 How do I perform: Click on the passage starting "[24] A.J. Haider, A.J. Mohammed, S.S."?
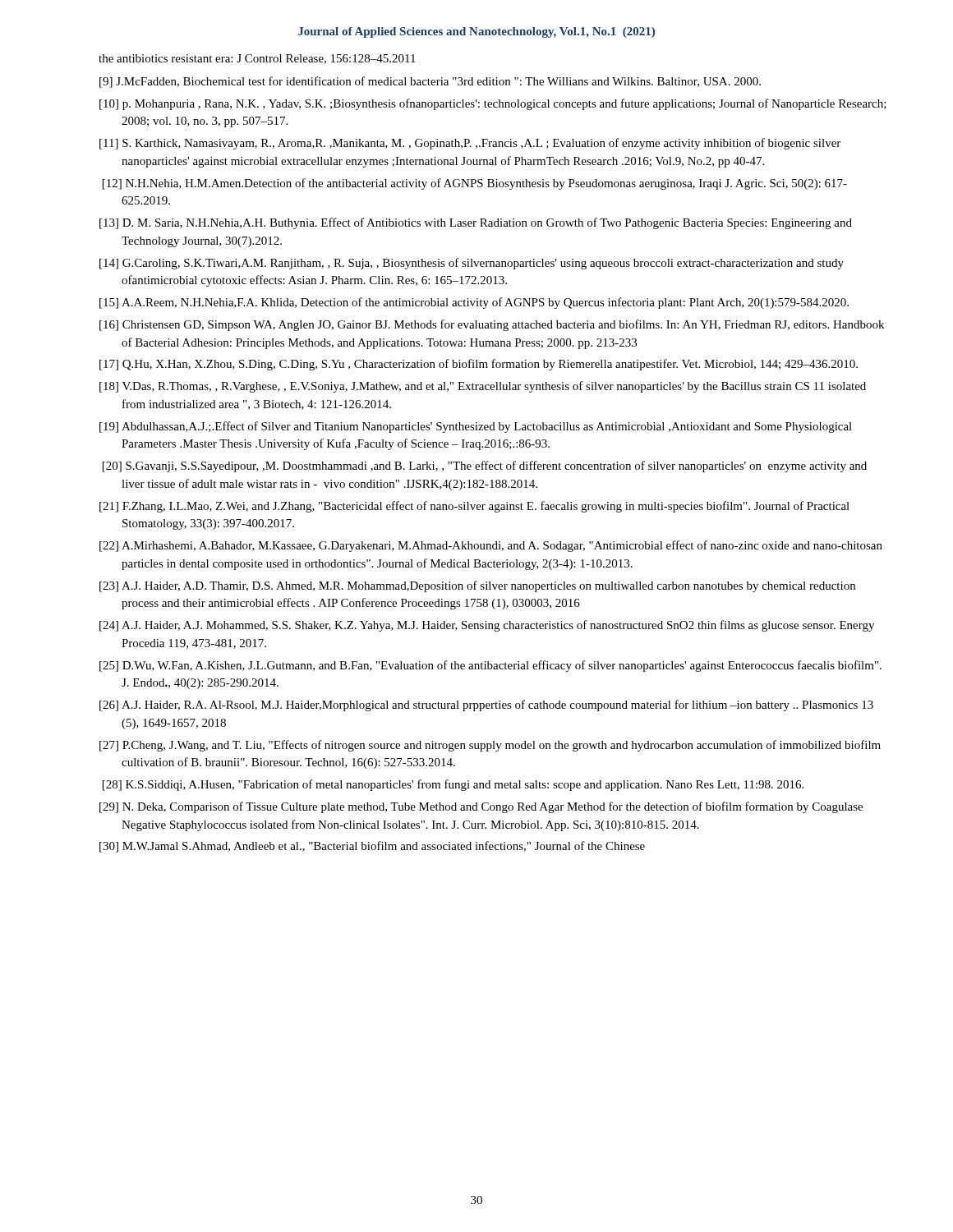pyautogui.click(x=487, y=634)
